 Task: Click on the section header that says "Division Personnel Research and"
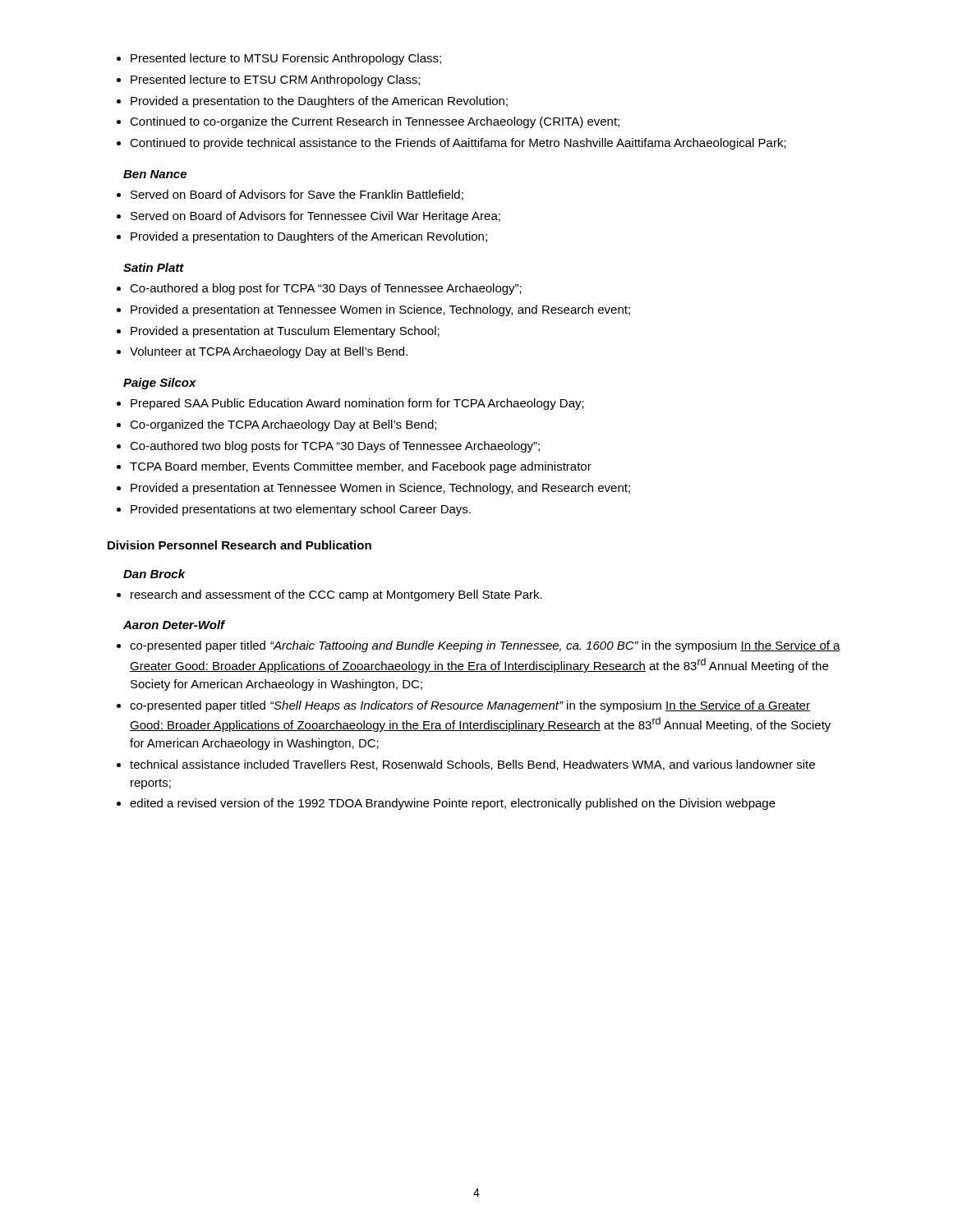239,545
